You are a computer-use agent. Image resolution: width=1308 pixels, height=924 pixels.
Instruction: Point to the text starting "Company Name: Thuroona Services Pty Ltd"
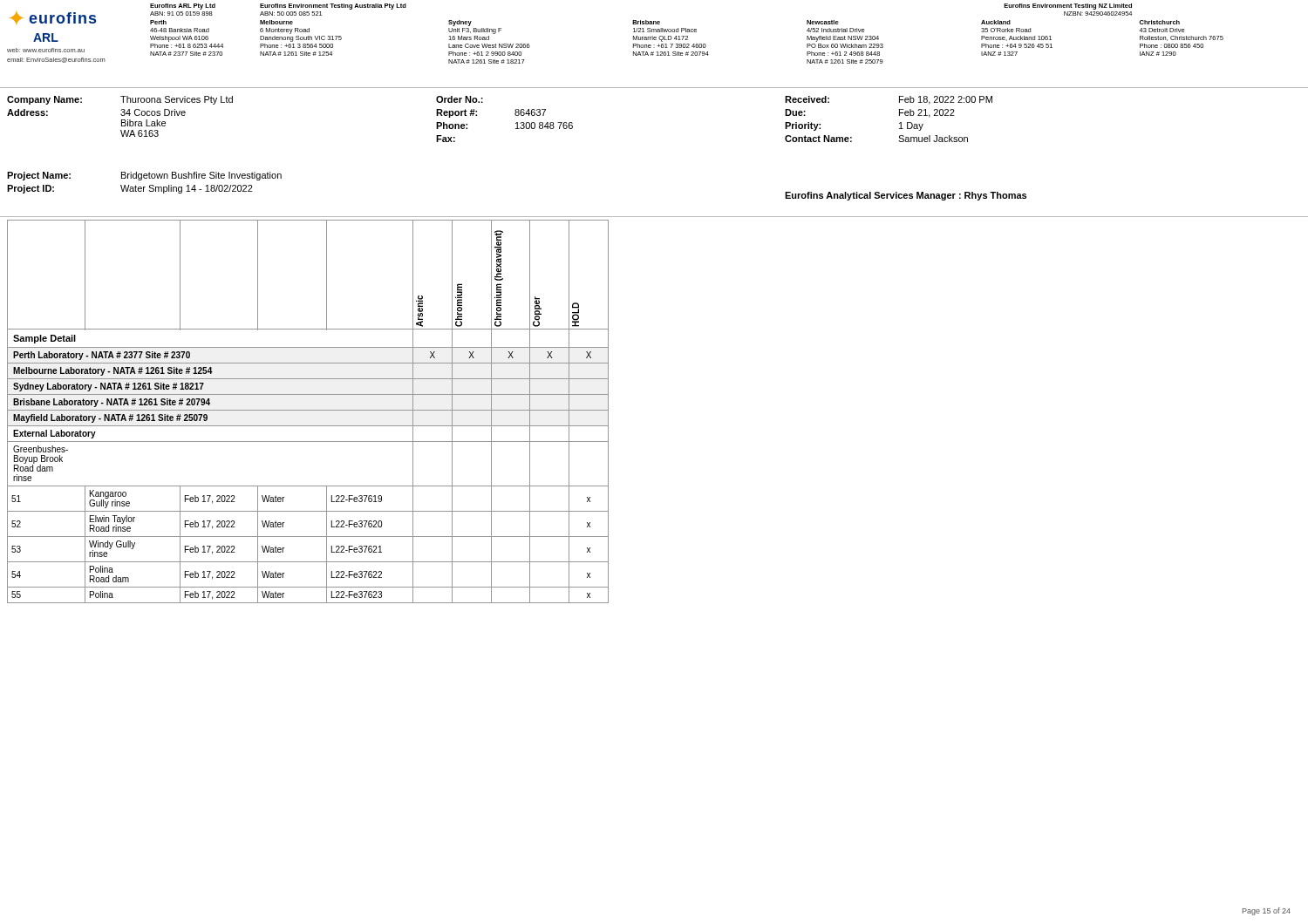pos(120,116)
